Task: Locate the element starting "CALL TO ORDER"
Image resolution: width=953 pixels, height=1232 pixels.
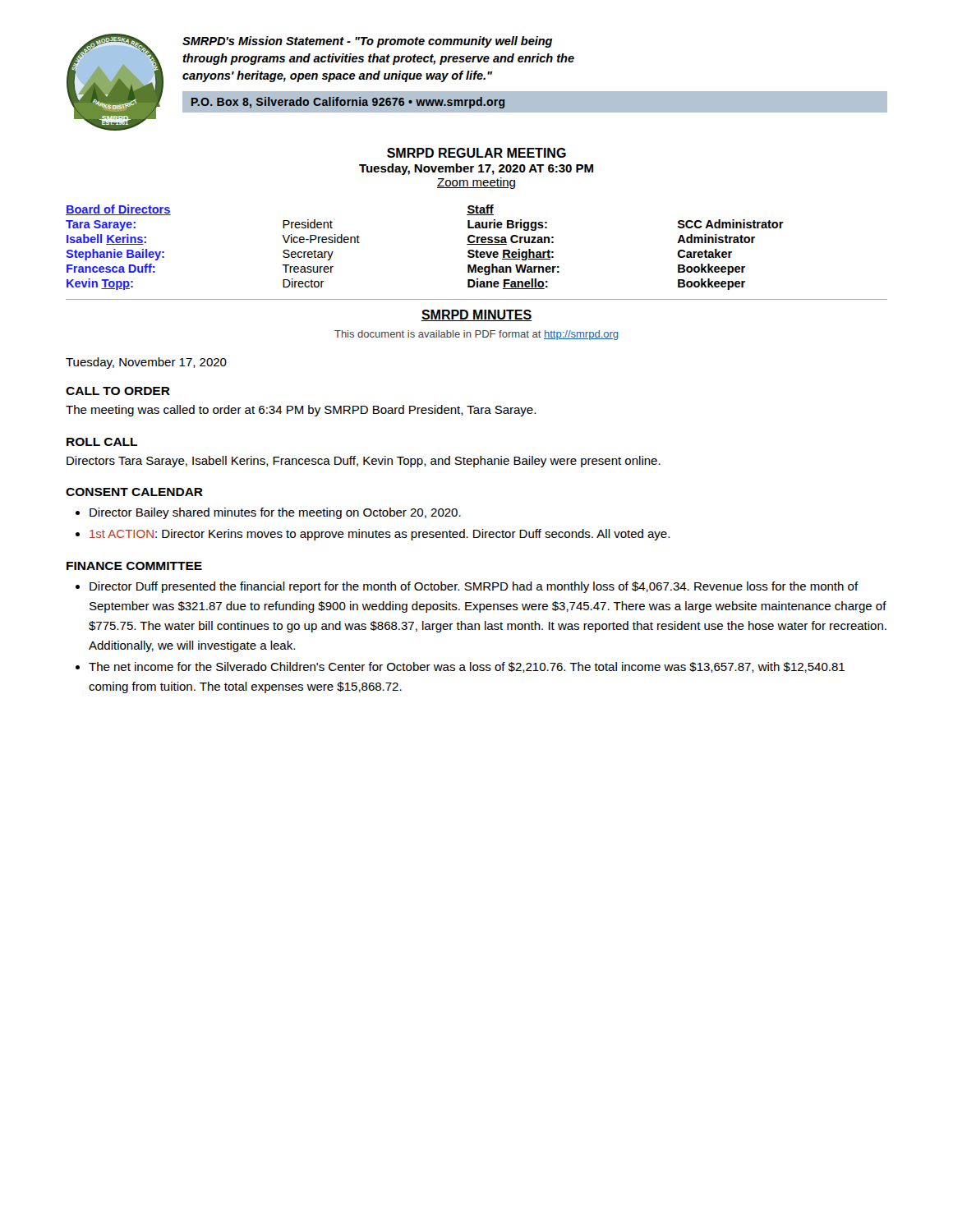Action: (118, 391)
